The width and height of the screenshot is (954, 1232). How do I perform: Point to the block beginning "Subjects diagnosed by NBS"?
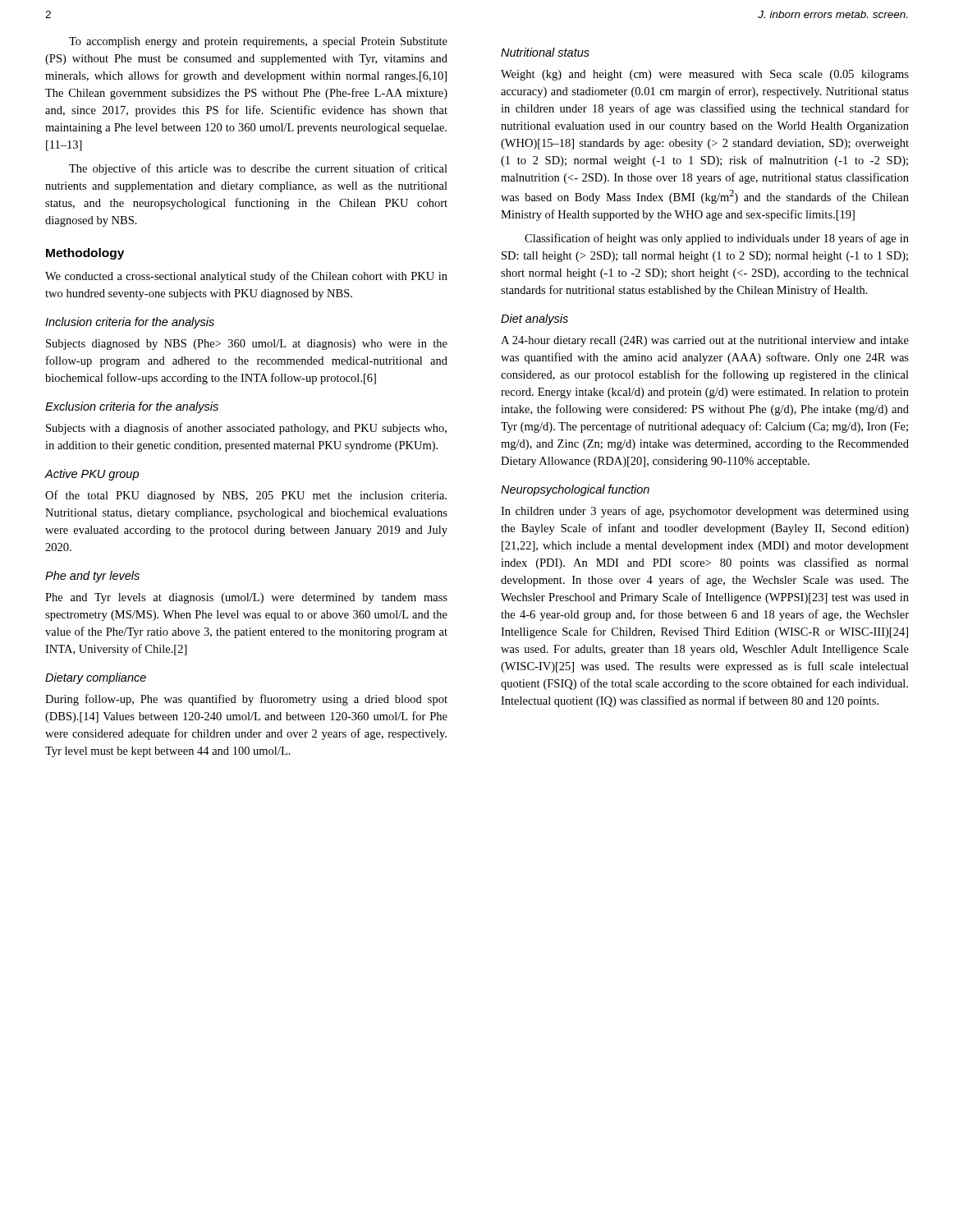pyautogui.click(x=246, y=361)
